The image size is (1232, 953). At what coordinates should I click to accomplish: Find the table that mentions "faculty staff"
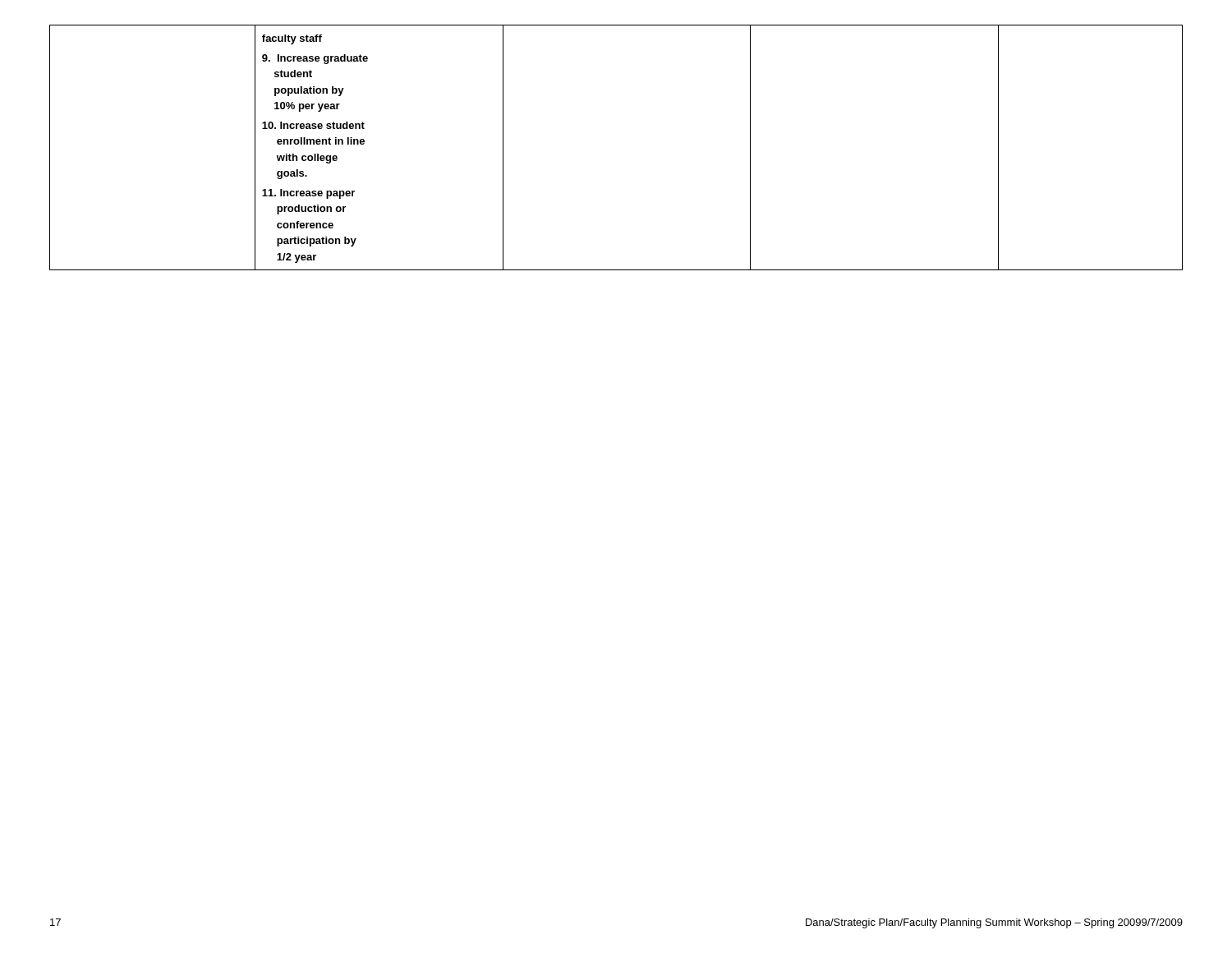click(616, 147)
